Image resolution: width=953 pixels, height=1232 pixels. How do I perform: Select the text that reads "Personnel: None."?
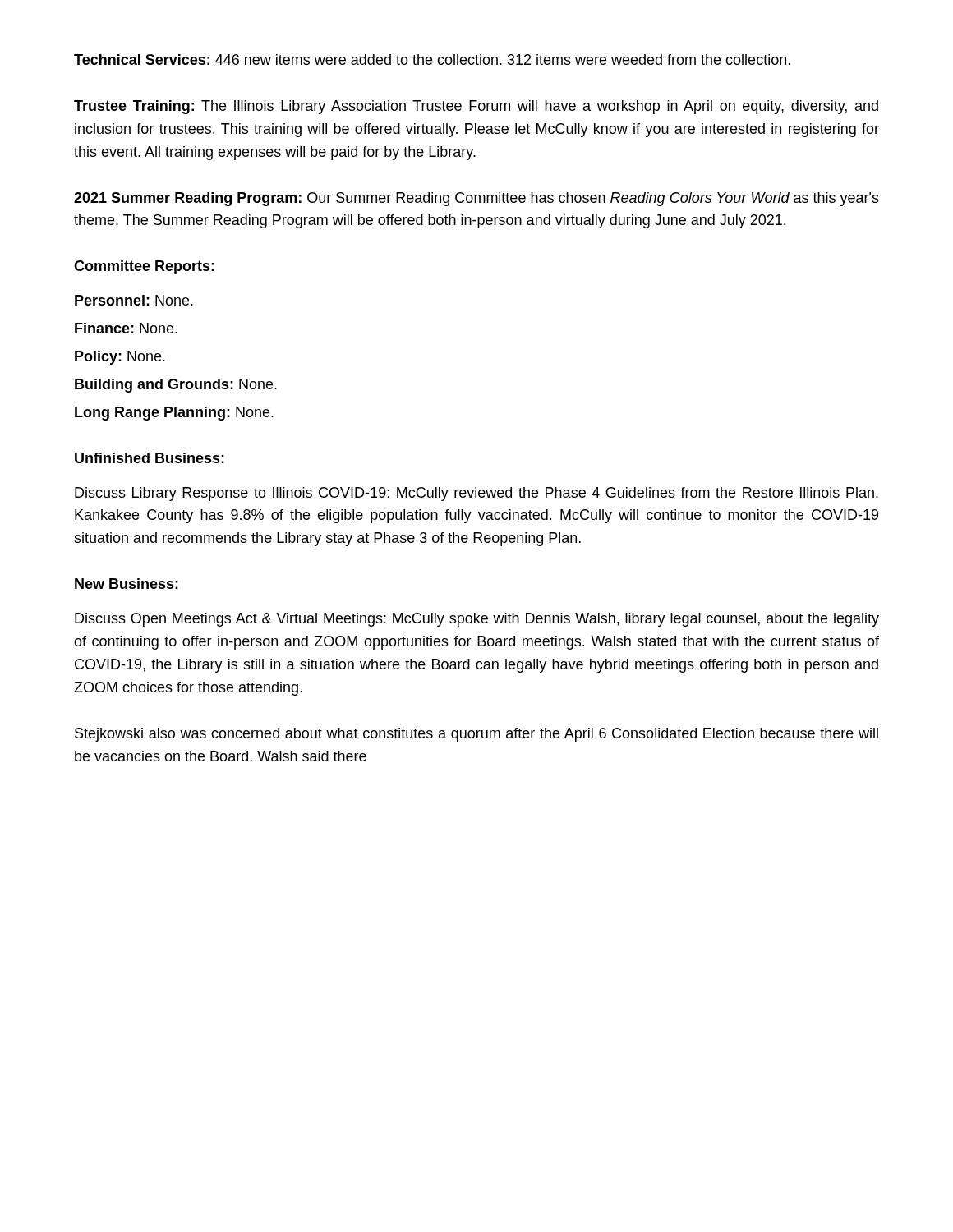(134, 301)
